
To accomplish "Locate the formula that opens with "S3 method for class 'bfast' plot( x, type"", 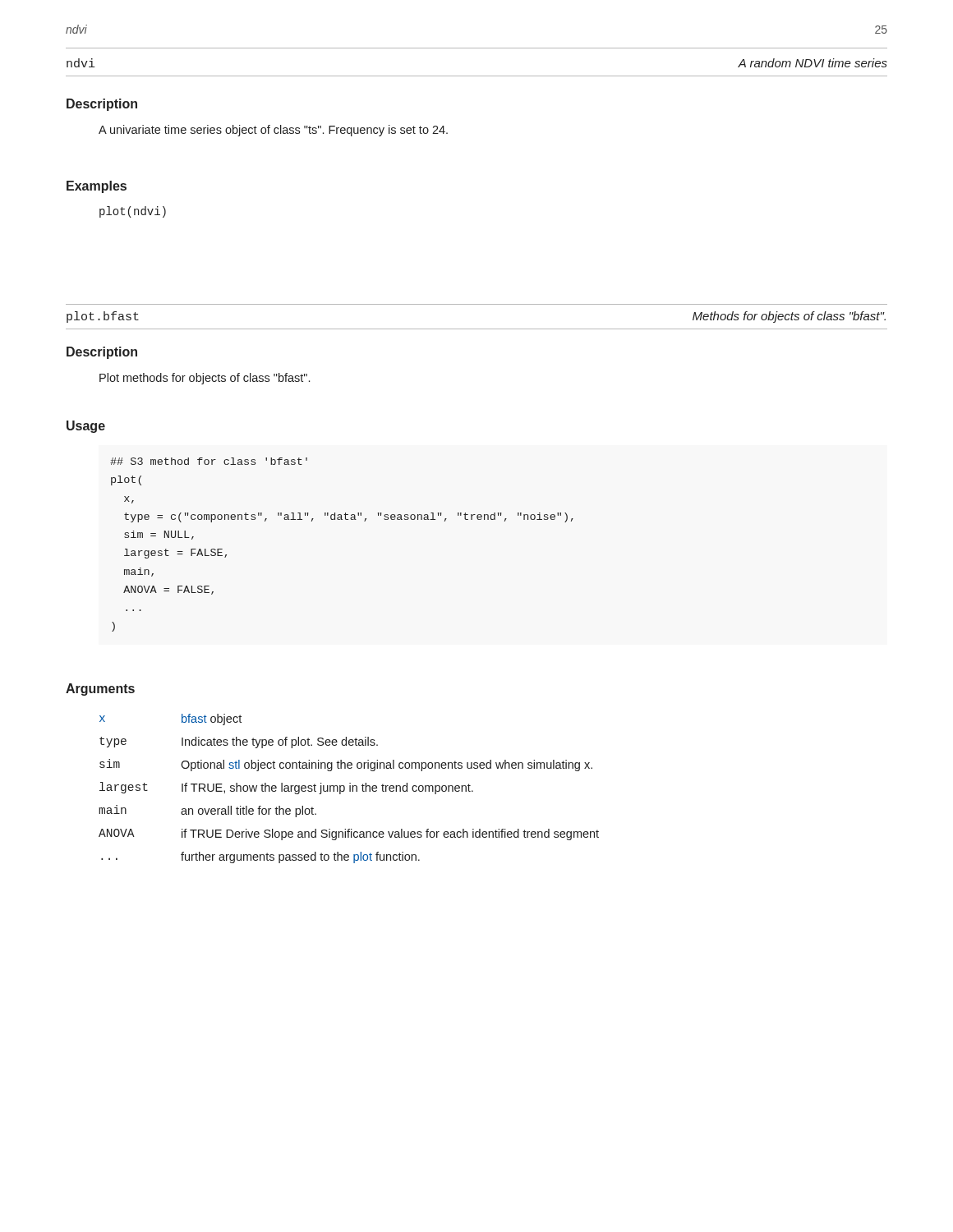I will coord(209,461).
